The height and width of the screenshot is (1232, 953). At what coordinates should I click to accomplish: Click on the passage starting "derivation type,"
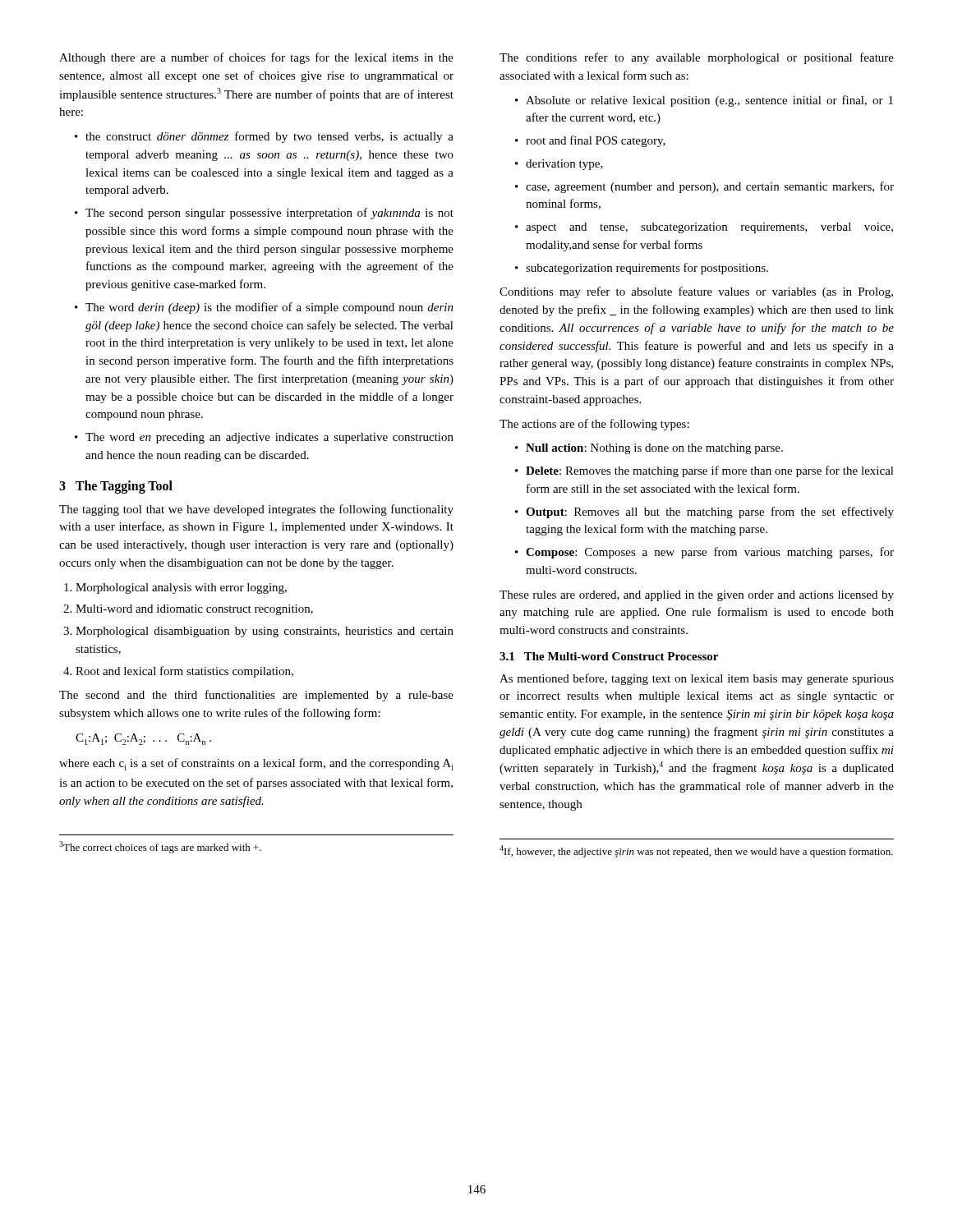(x=564, y=163)
